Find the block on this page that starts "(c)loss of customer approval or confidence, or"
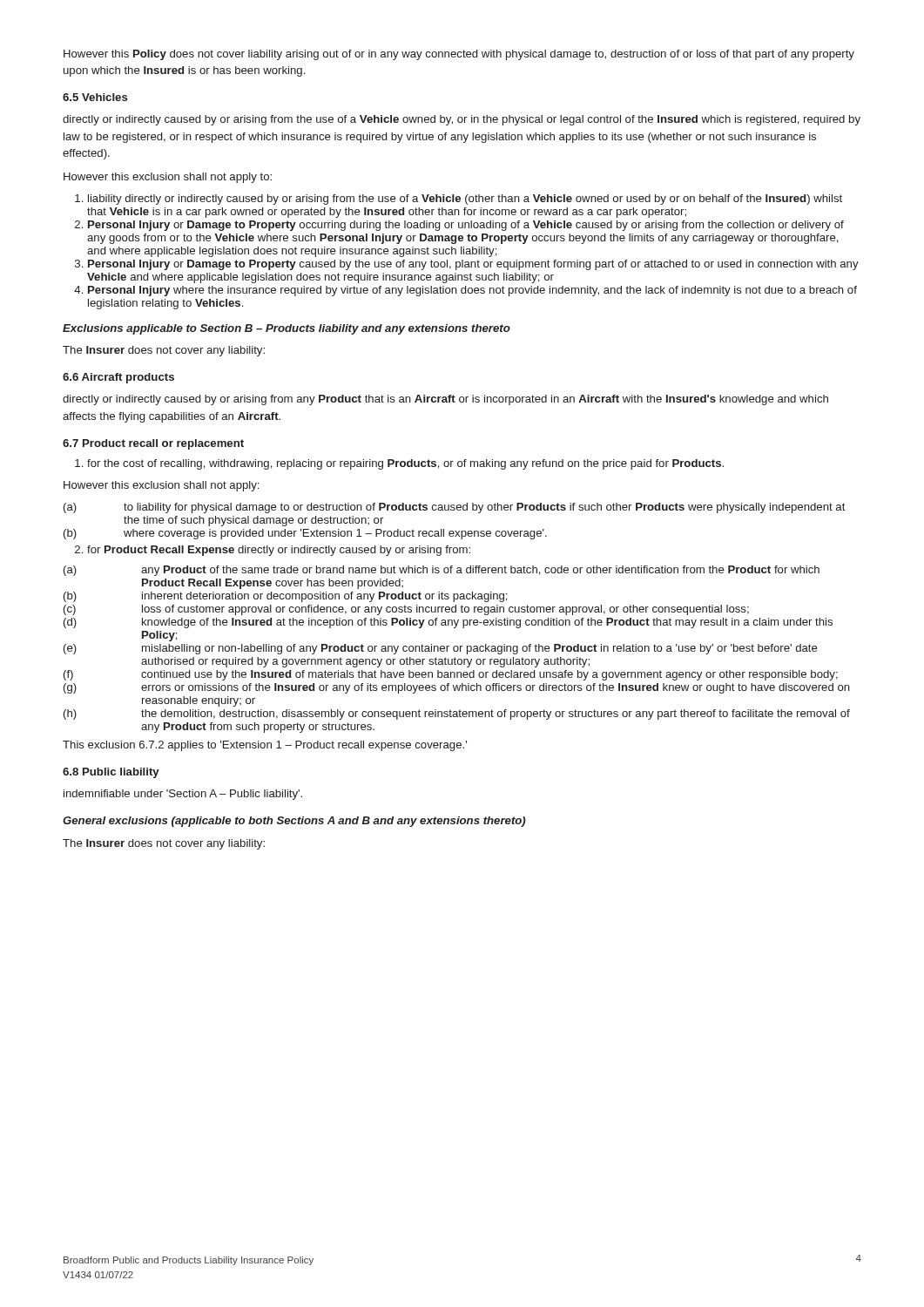Screen dimensions: 1307x924 coord(492,609)
